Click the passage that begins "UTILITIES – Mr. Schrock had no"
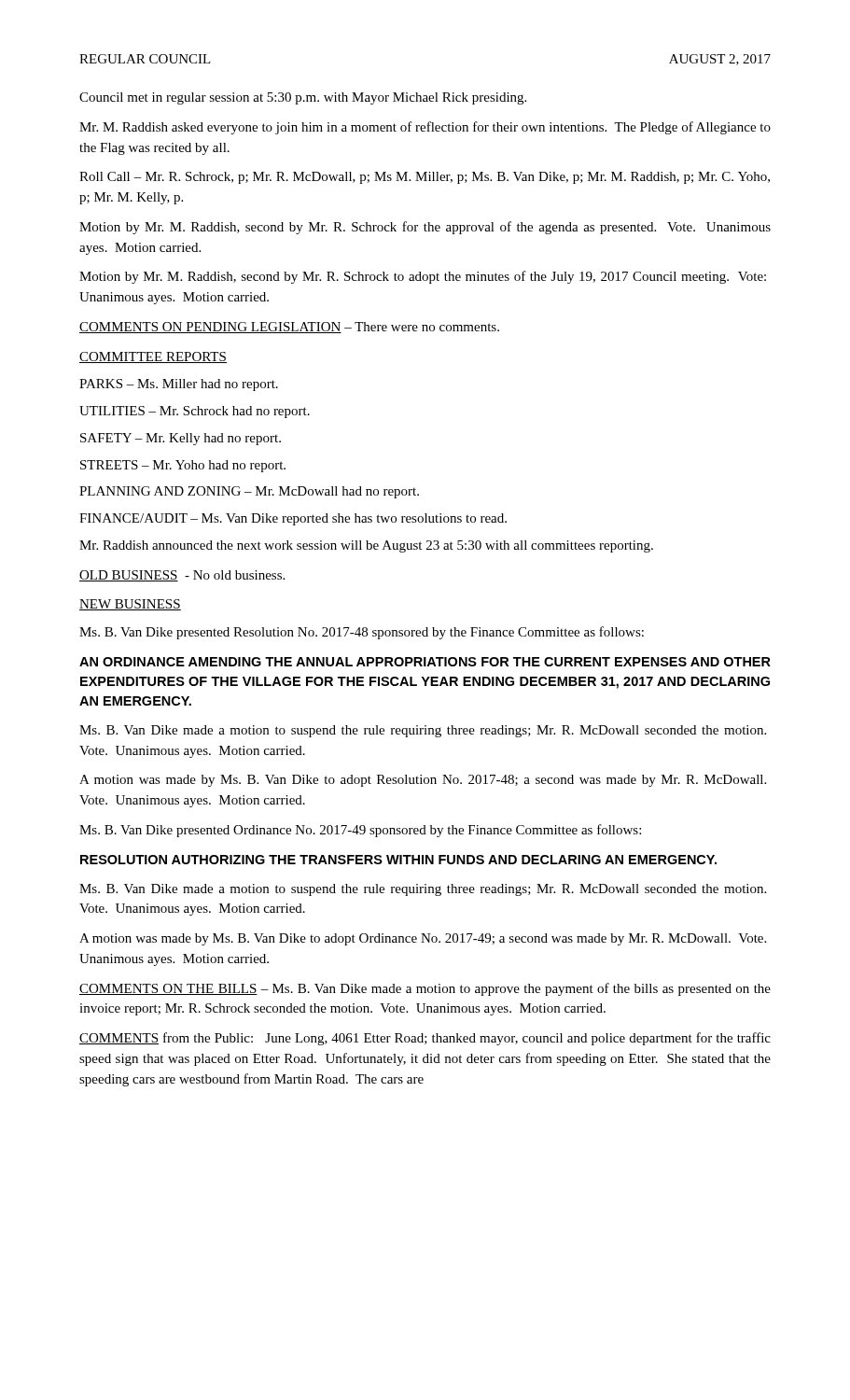850x1400 pixels. (195, 412)
